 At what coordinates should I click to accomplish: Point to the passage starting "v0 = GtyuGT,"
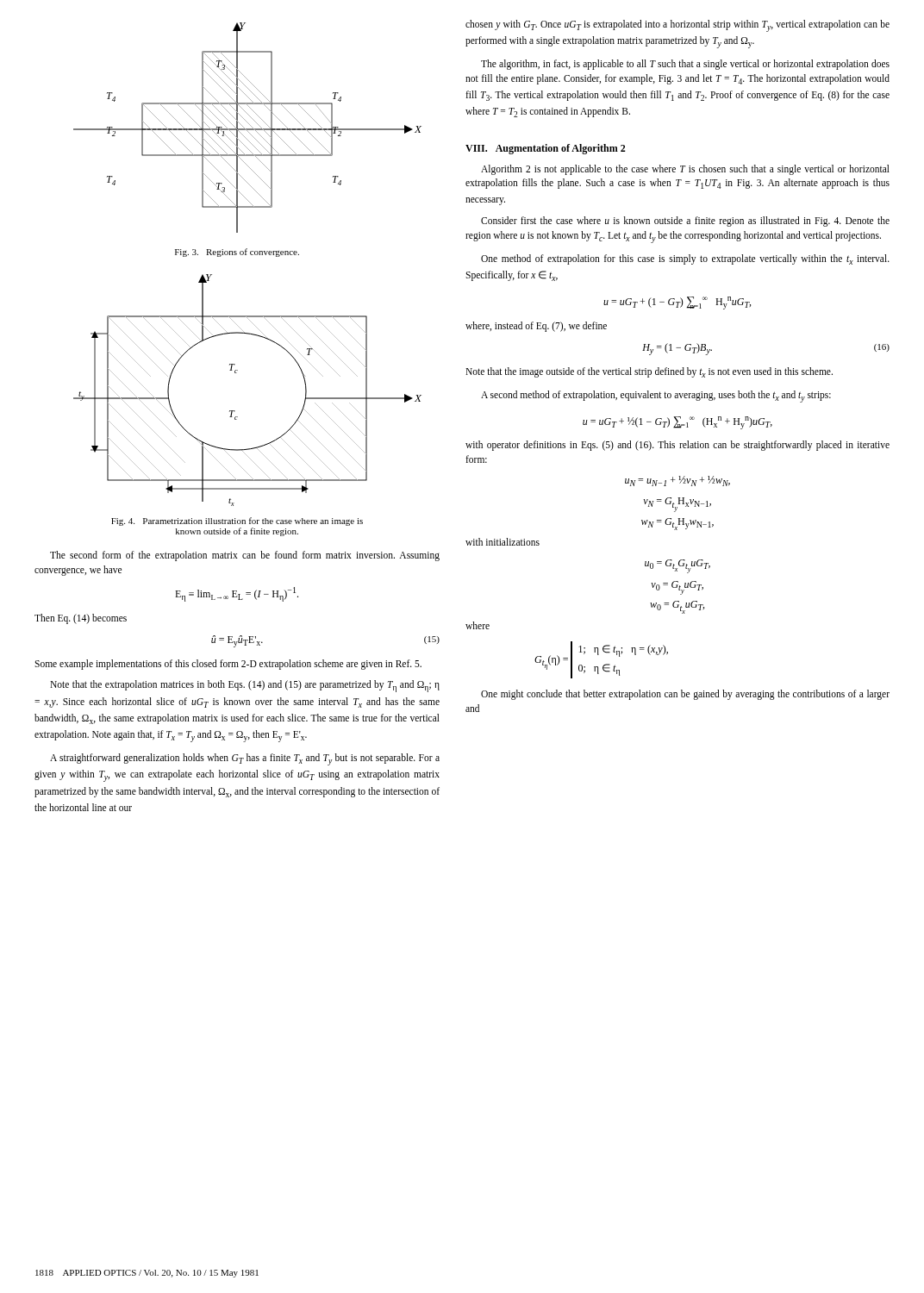677,587
